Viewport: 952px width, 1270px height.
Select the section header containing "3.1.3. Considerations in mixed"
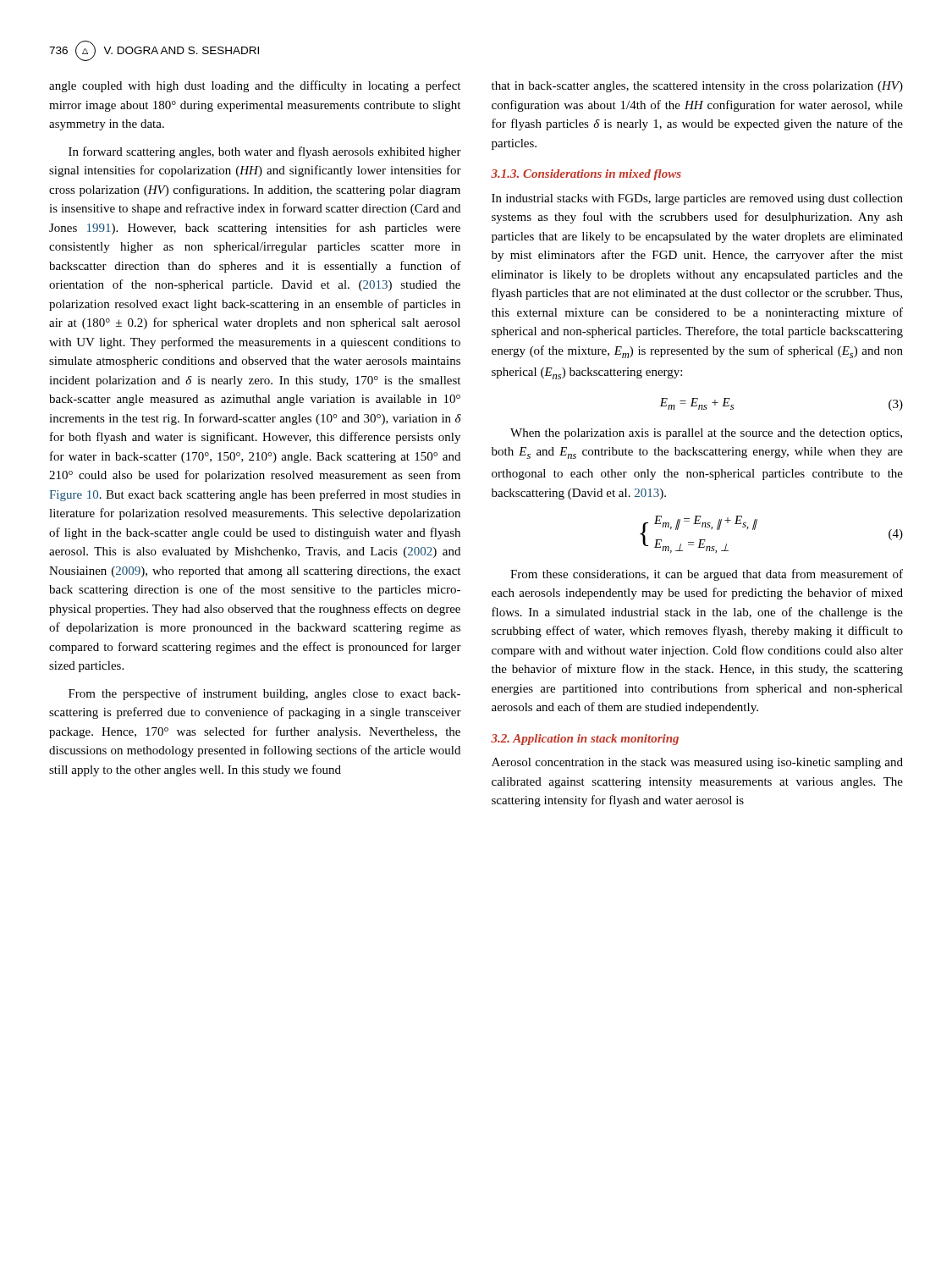[586, 174]
